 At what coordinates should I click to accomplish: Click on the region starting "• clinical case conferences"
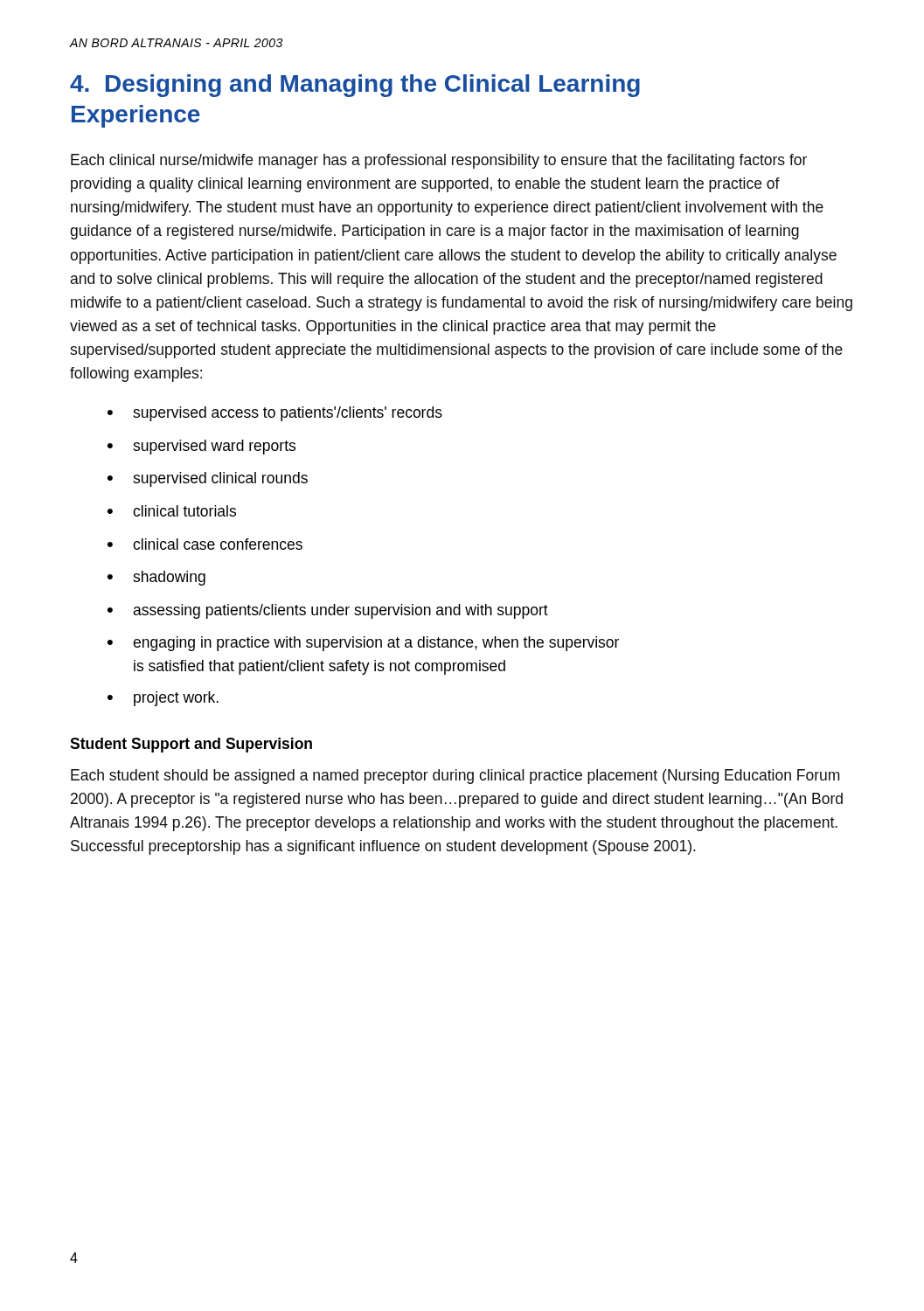pos(205,545)
